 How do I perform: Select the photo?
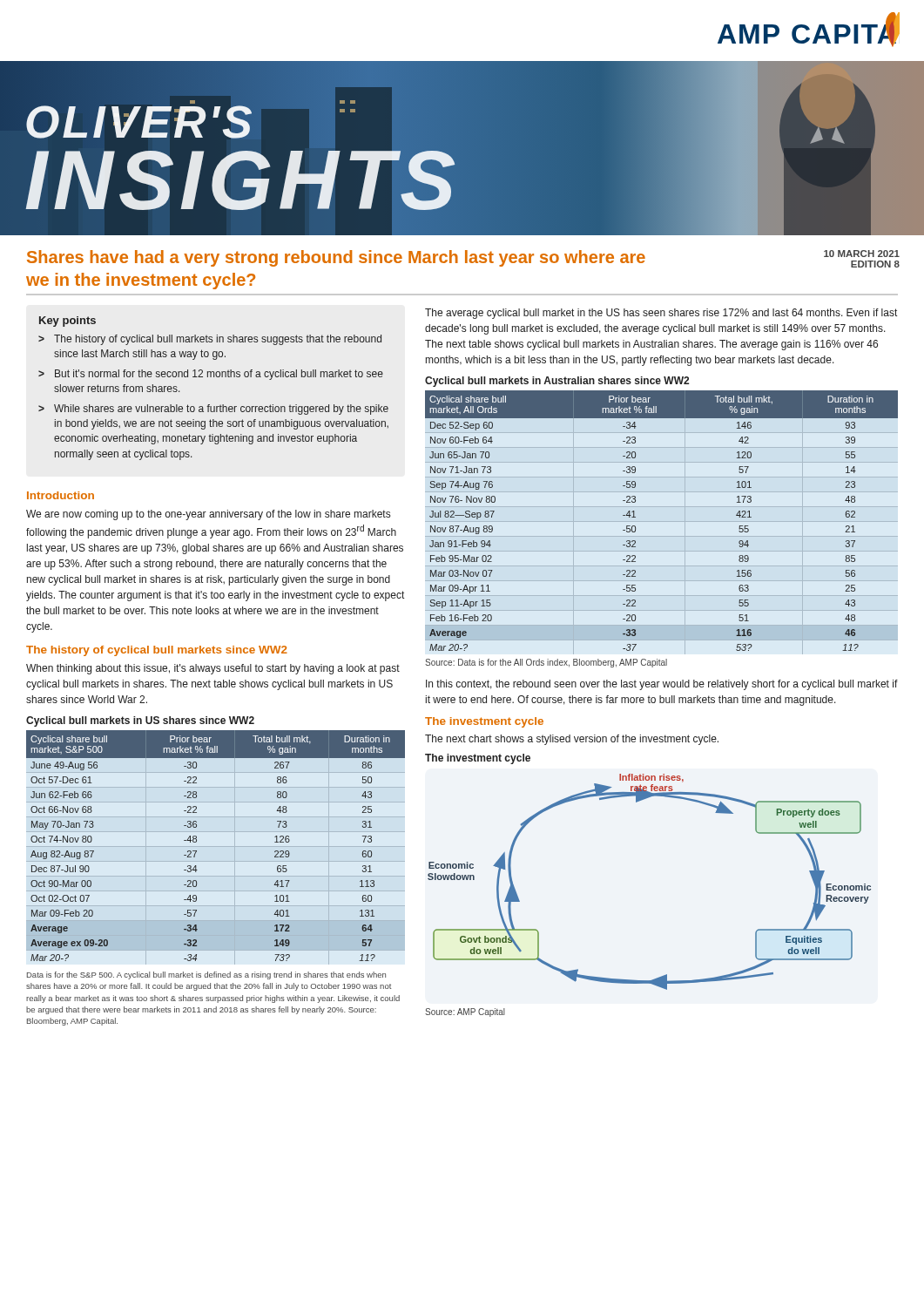point(462,148)
